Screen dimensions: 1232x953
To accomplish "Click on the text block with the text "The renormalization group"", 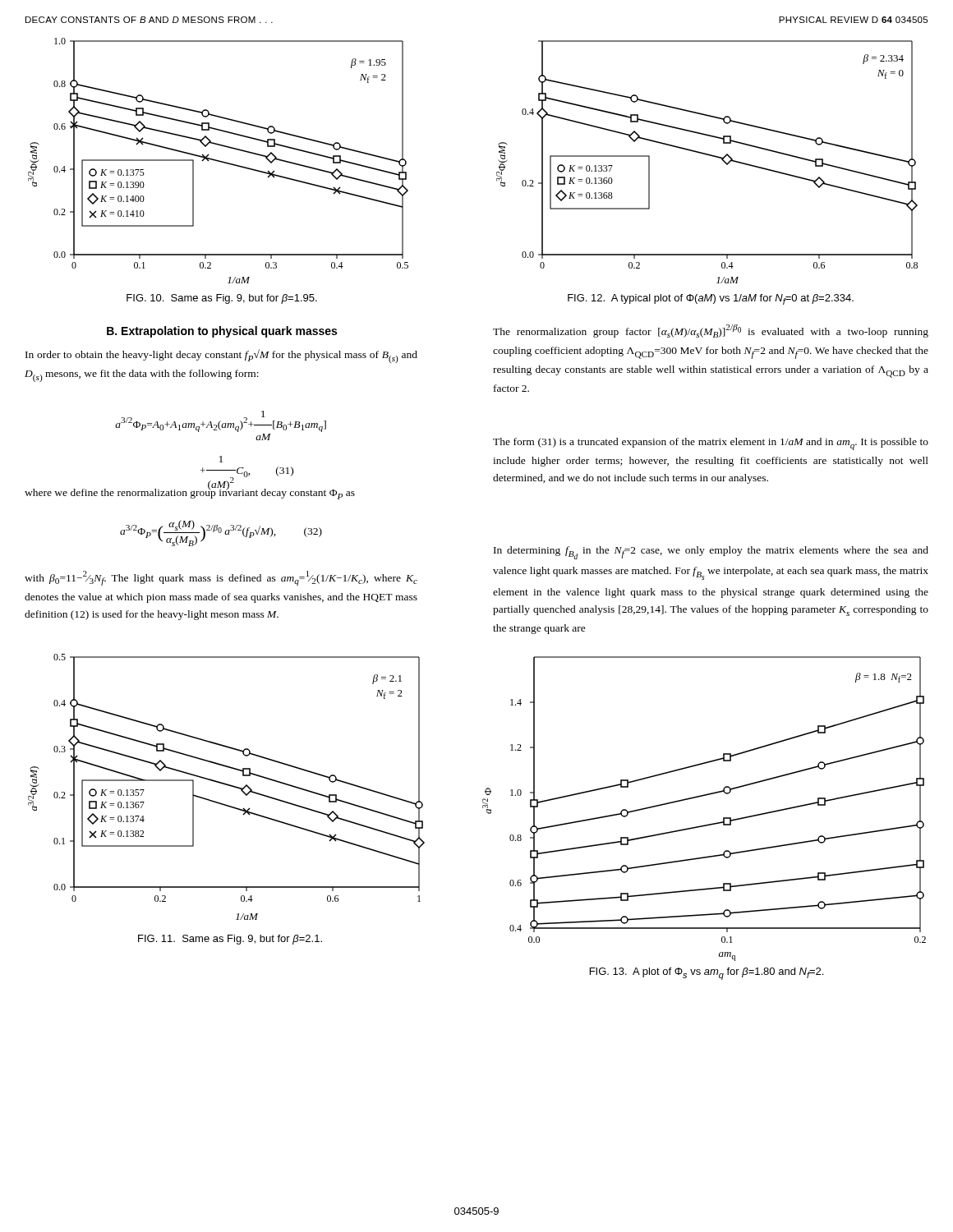I will (711, 358).
